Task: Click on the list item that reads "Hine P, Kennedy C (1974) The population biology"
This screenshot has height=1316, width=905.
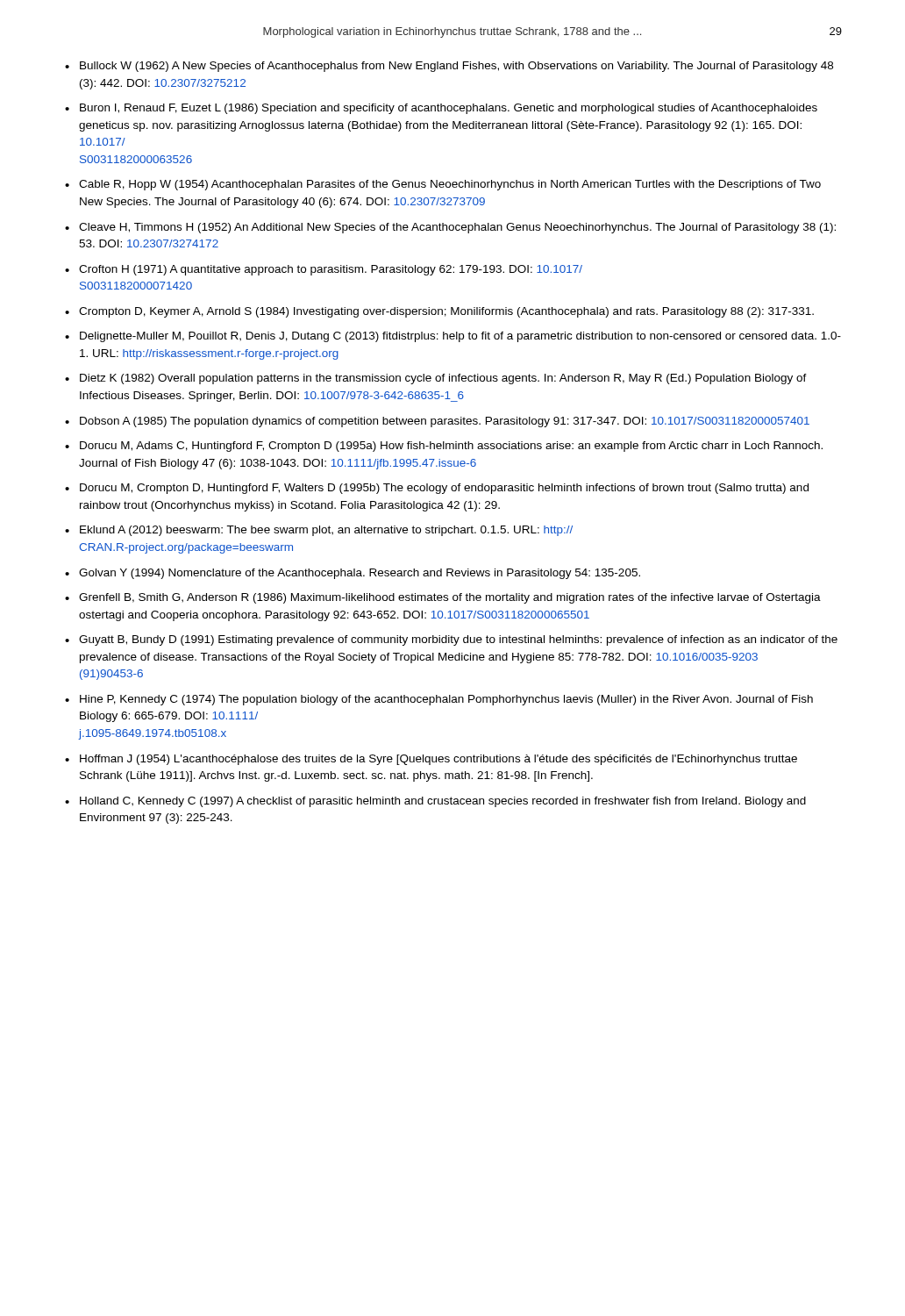Action: [x=446, y=700]
